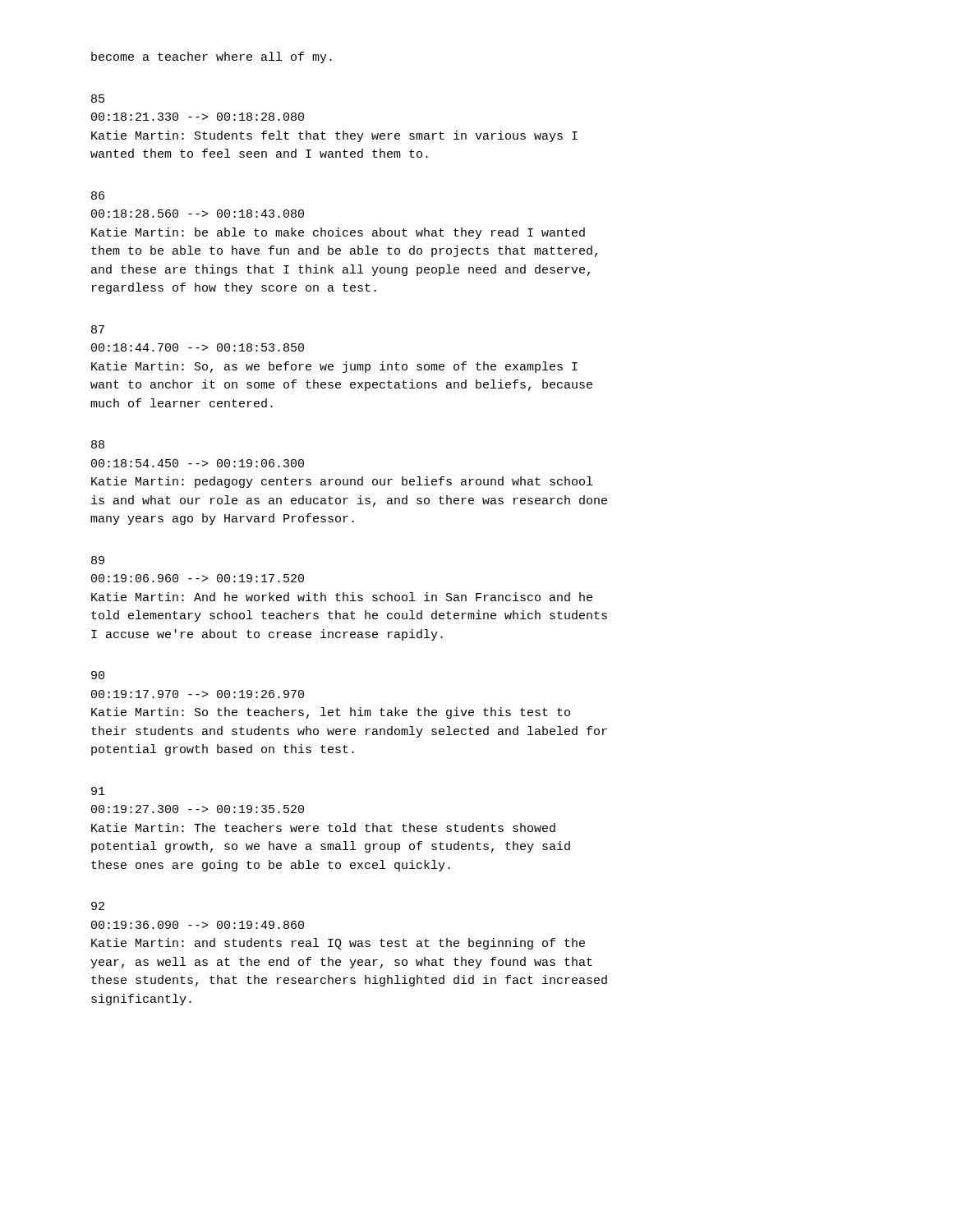Select the passage starting "91 00:19:27.300 --> 00:19:35.520 Katie Martin: The"

click(x=452, y=829)
